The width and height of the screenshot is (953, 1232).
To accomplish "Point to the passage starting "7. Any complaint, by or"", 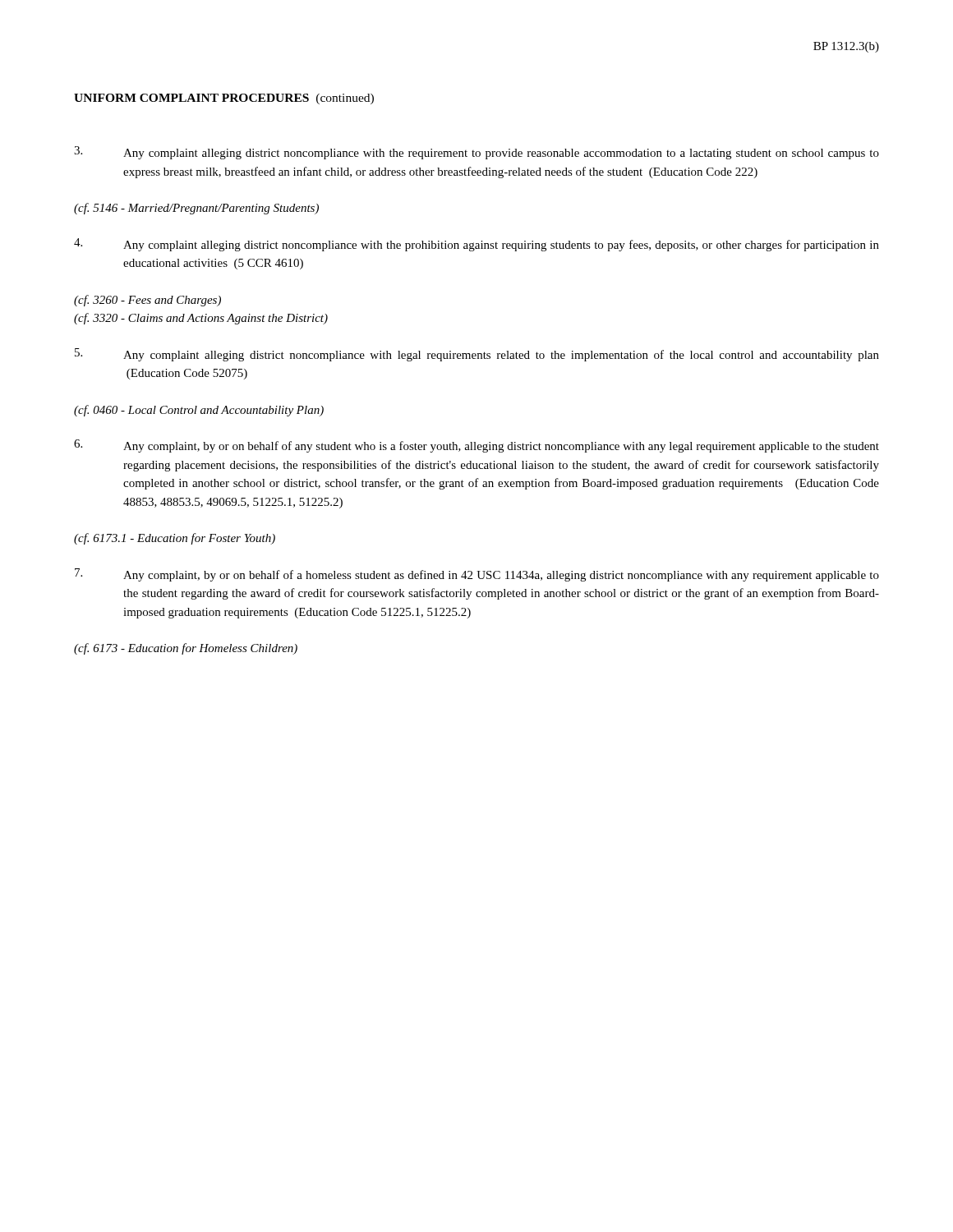I will click(476, 593).
